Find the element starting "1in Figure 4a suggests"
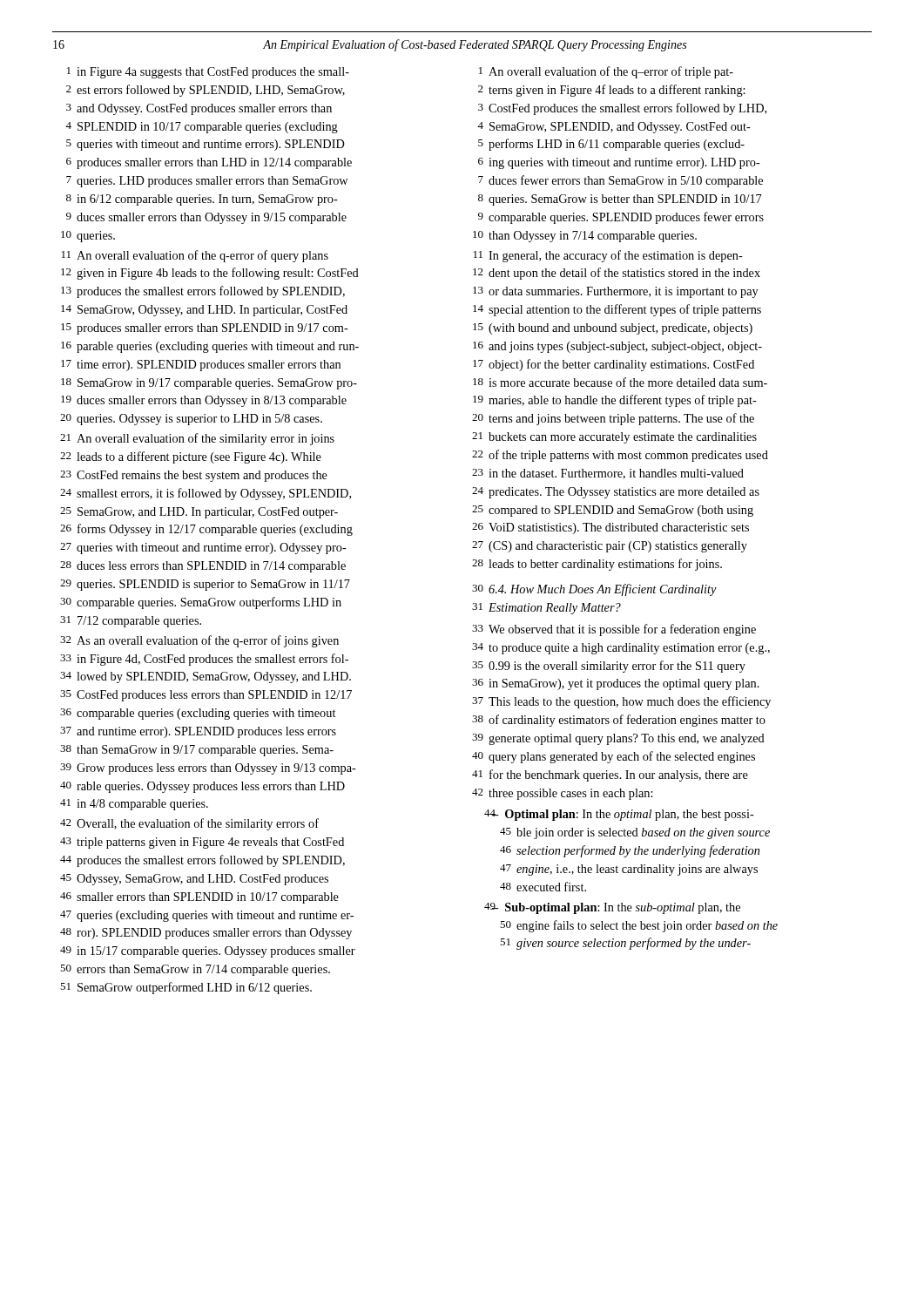The height and width of the screenshot is (1307, 924). click(x=247, y=154)
